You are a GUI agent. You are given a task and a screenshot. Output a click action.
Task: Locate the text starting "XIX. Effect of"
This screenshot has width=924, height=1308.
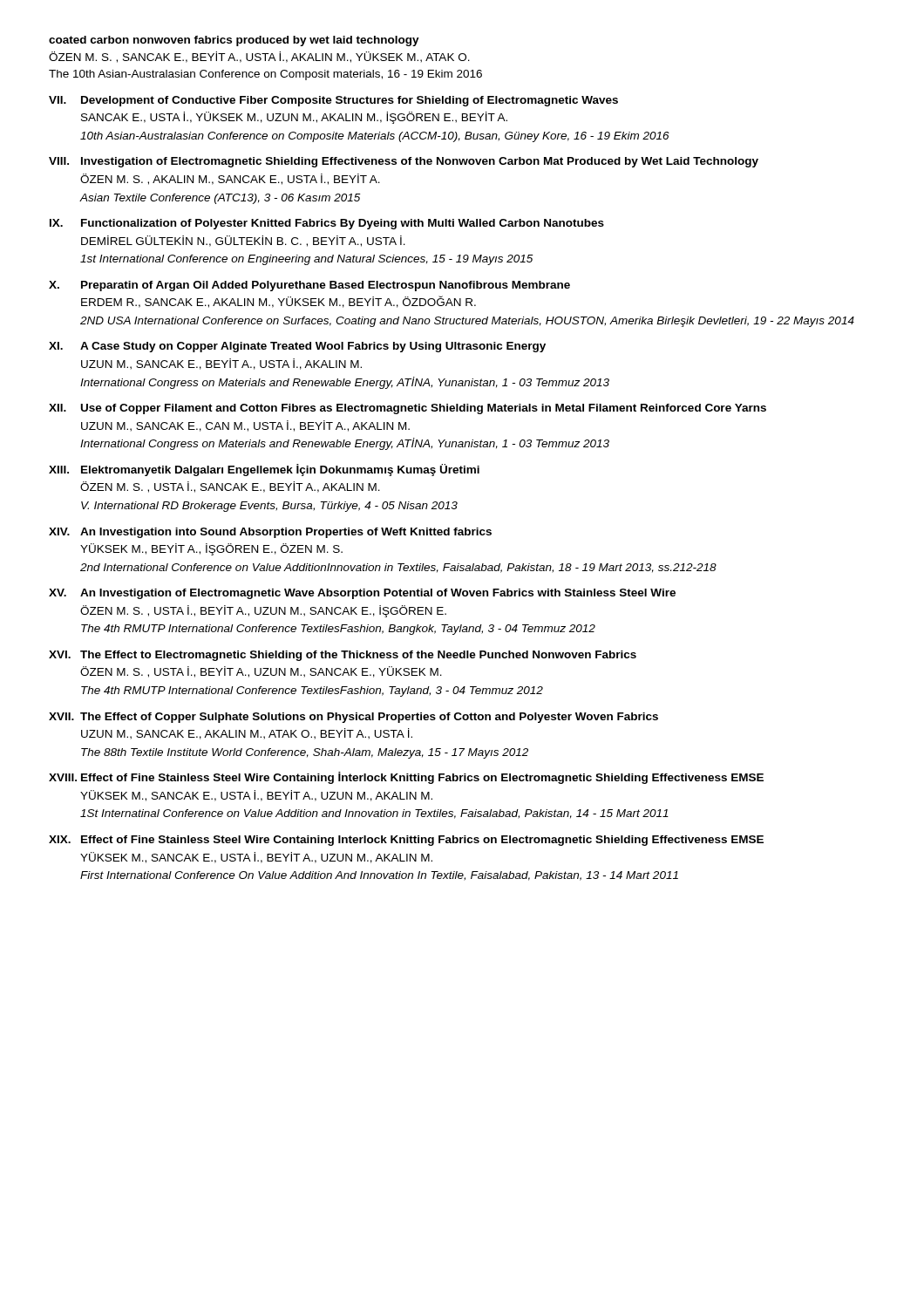406,841
